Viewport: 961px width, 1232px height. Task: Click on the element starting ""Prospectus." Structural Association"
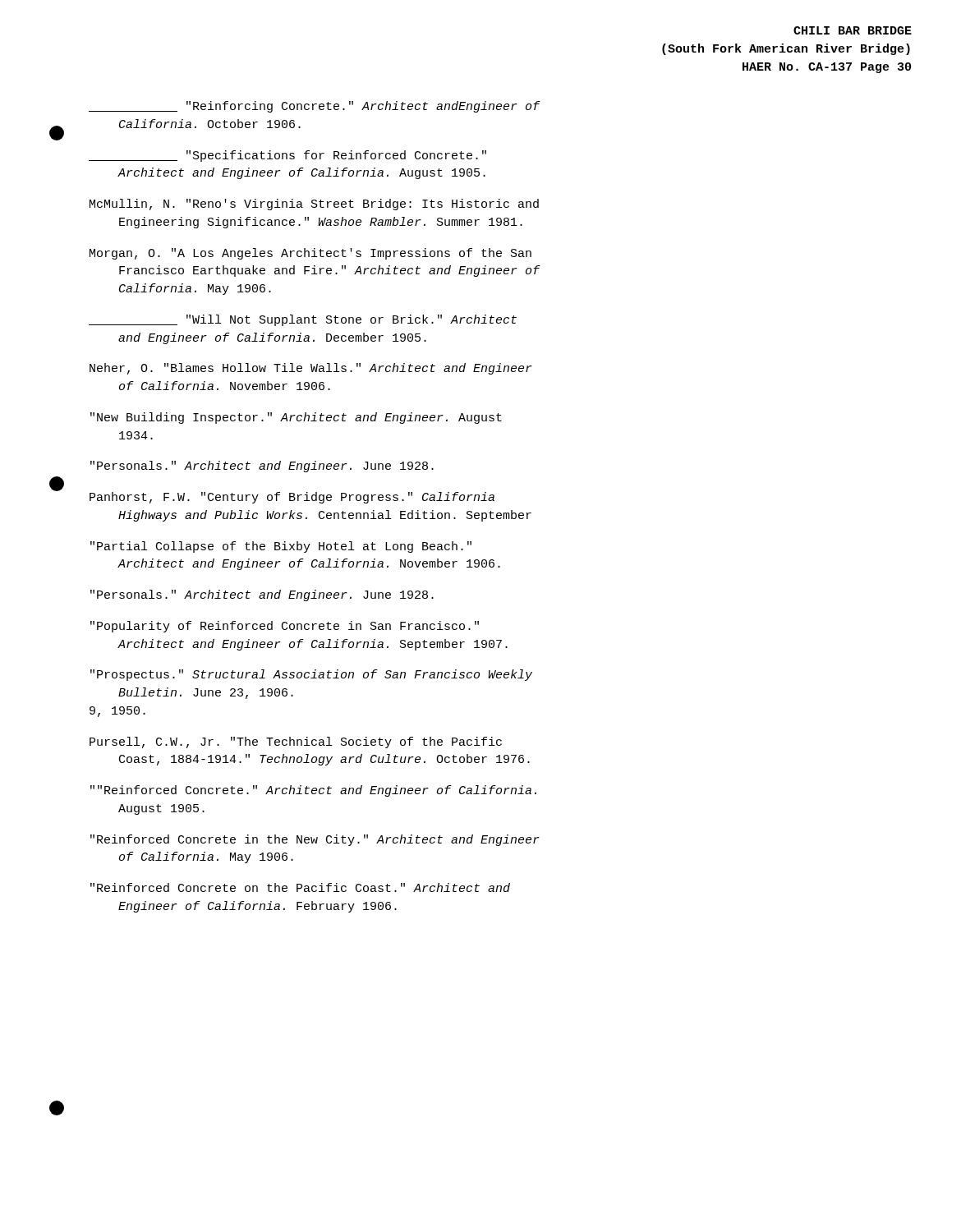[x=311, y=675]
